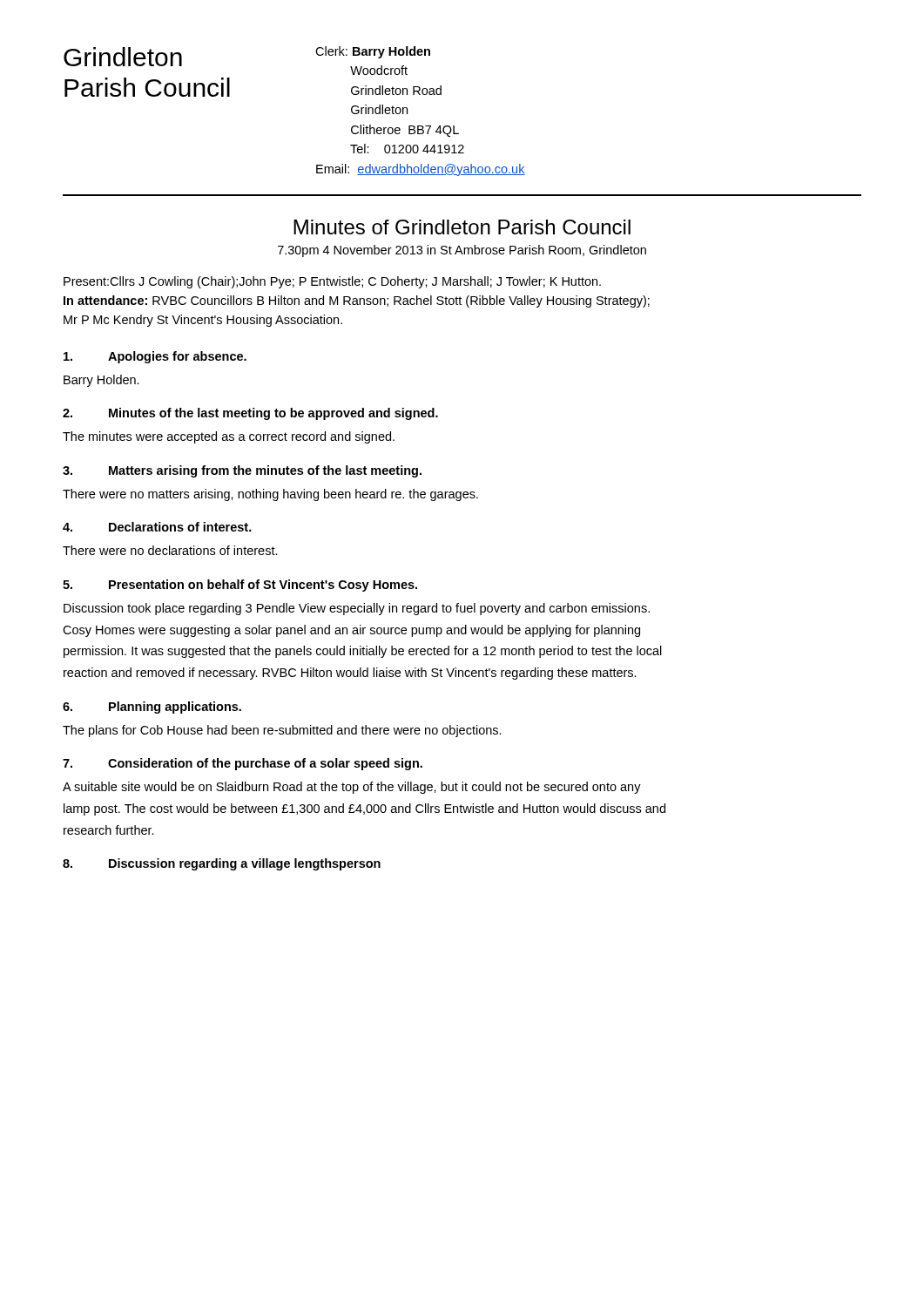This screenshot has width=924, height=1307.
Task: Where is the passage that starts "A suitable site would be"?
Action: pos(352,787)
